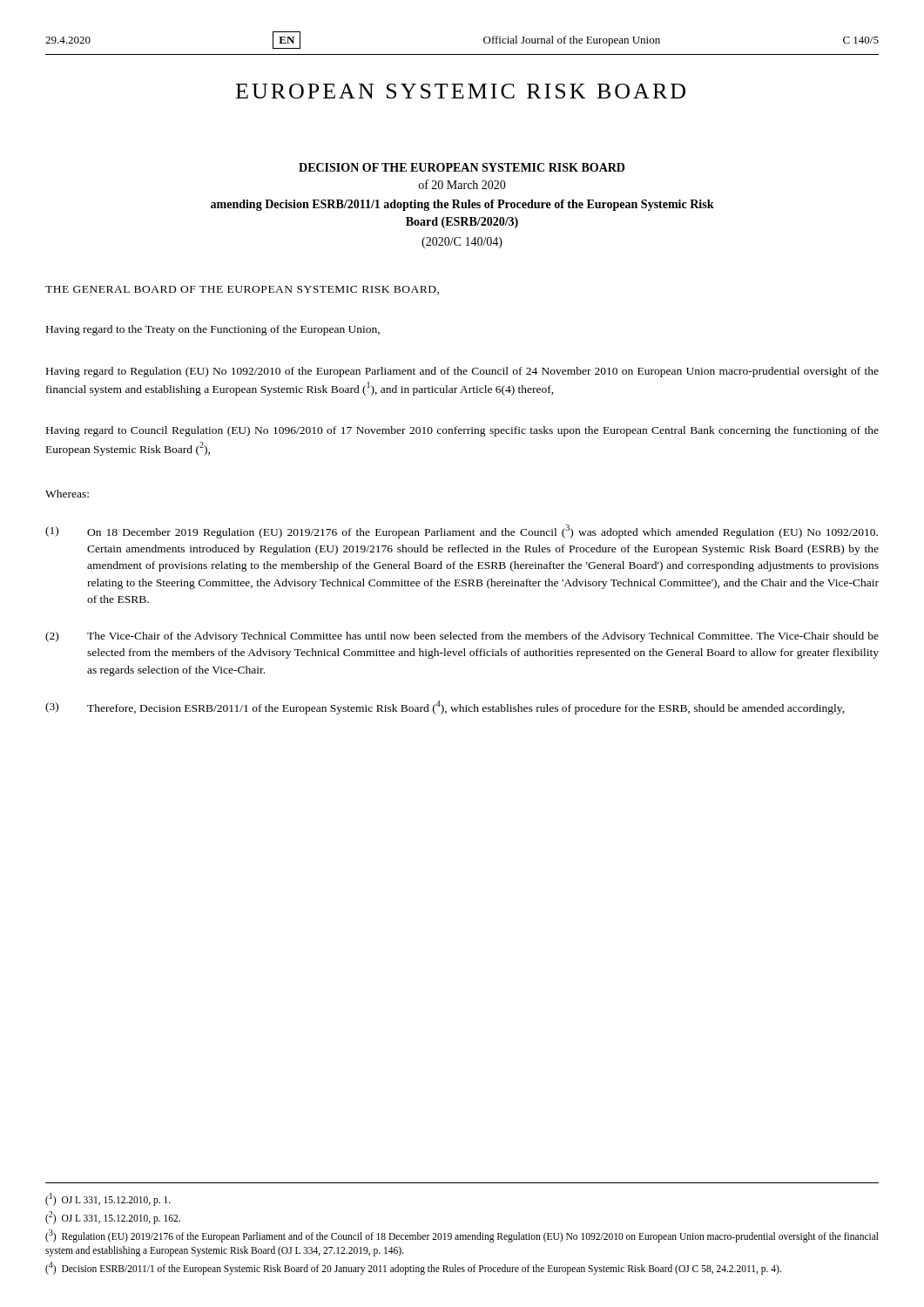Locate the passage starting "(3) Regulation (EU) 2019/2176"
Screen dimensions: 1307x924
pos(462,1242)
